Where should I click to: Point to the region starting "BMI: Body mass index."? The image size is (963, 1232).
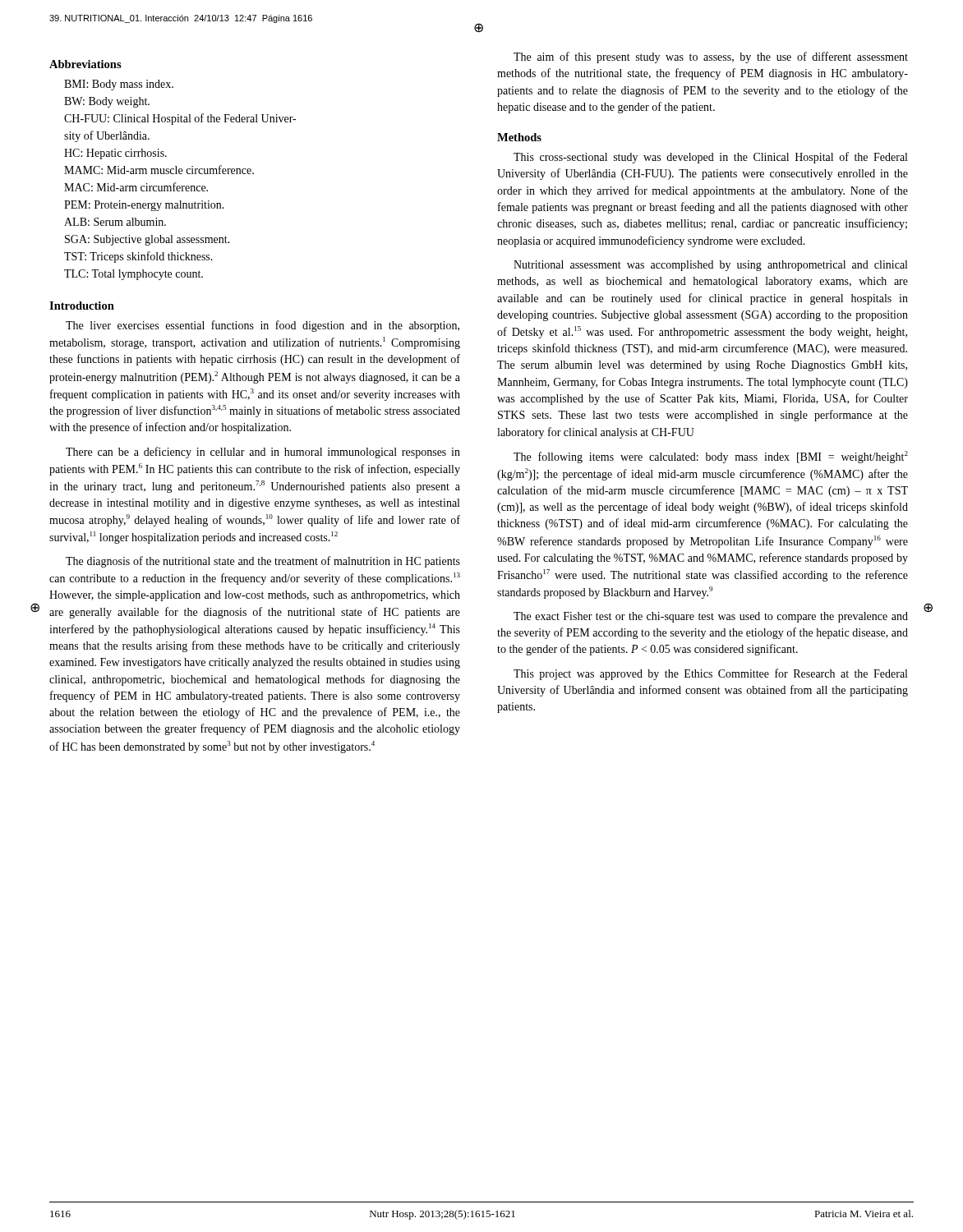pos(119,84)
